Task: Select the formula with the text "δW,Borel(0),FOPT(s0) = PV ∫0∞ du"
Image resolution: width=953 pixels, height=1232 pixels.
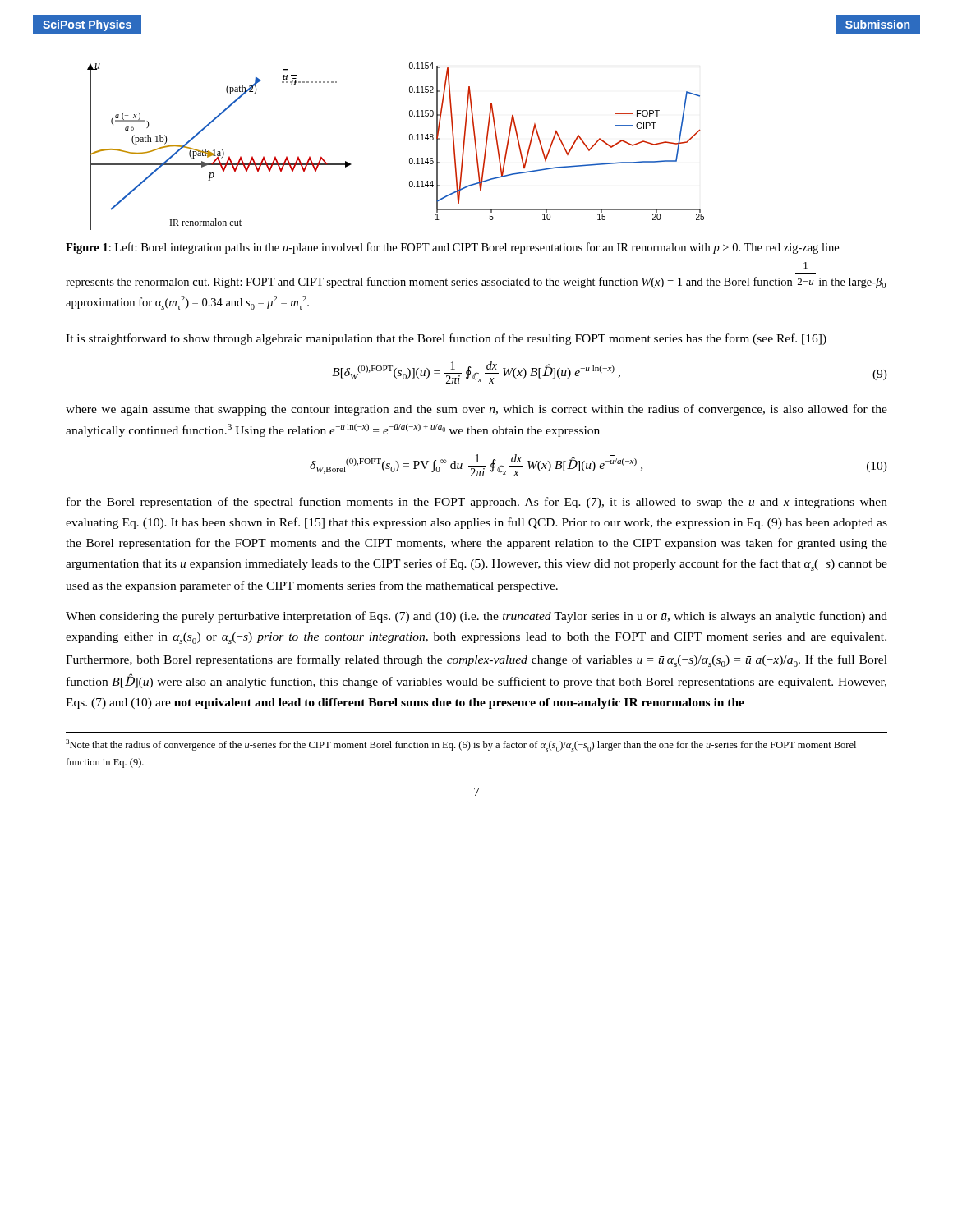Action: 598,466
